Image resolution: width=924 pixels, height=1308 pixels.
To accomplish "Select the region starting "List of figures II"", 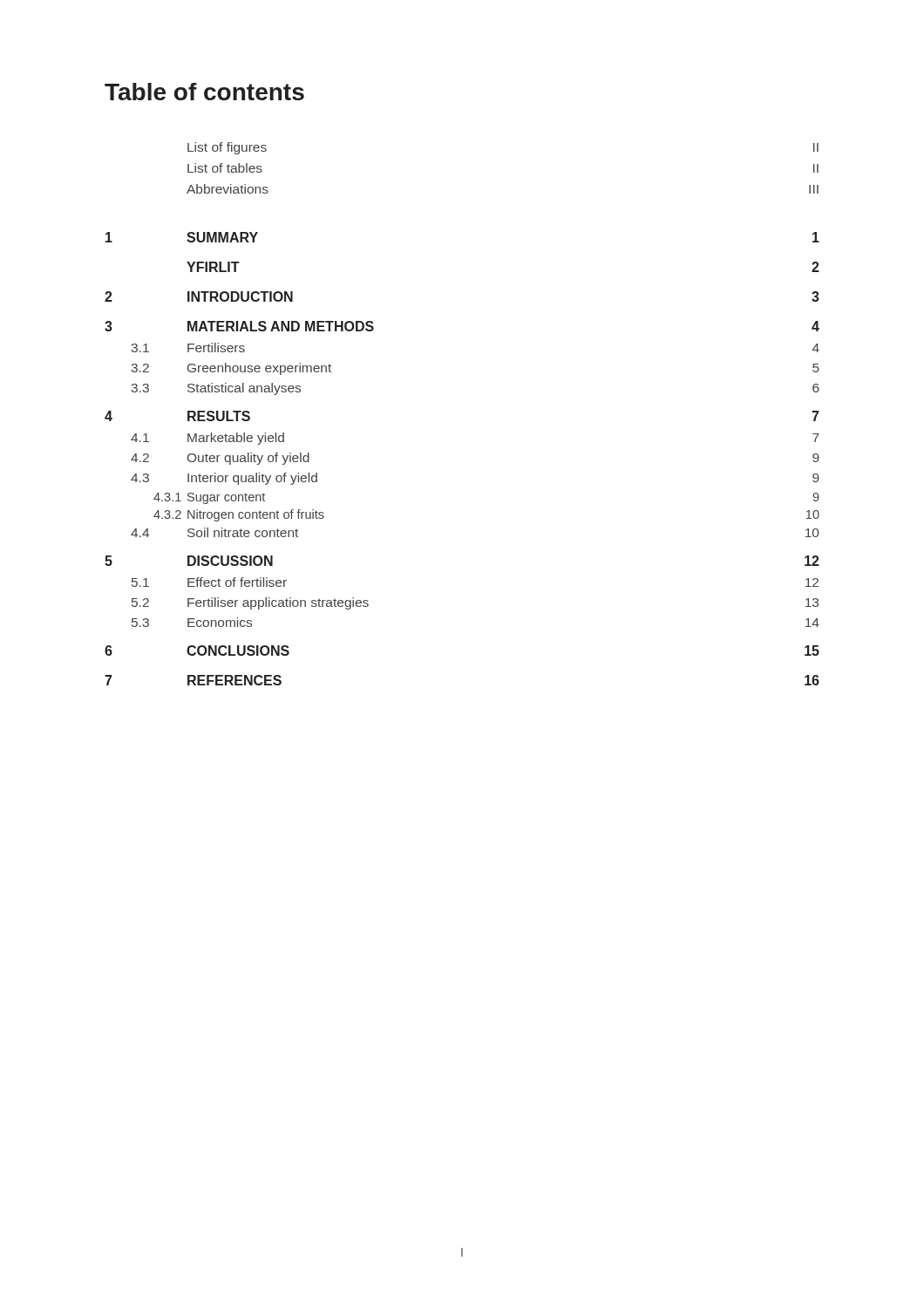I will (x=228, y=148).
